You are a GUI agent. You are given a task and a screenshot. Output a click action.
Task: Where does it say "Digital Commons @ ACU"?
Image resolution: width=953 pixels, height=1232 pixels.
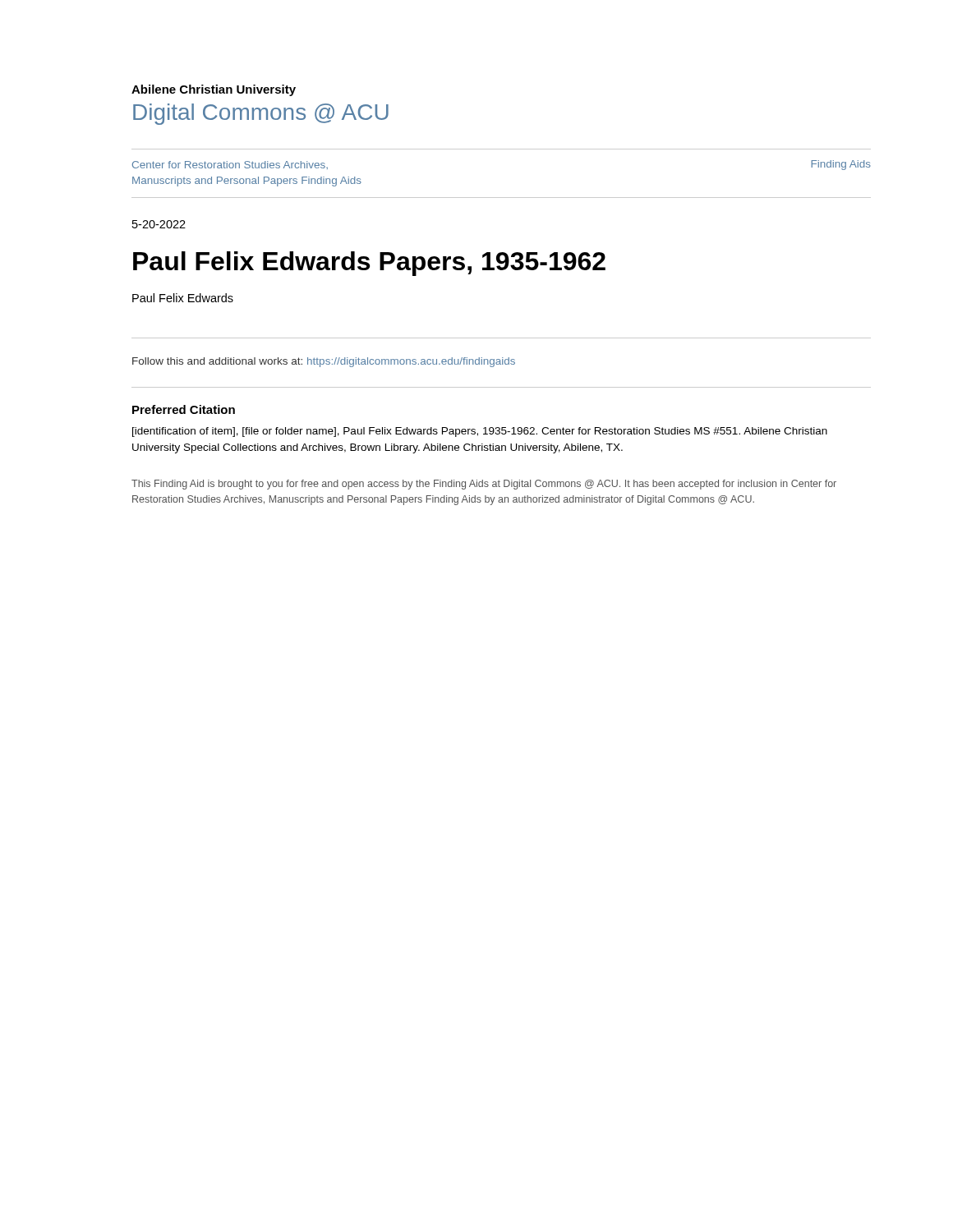(261, 112)
